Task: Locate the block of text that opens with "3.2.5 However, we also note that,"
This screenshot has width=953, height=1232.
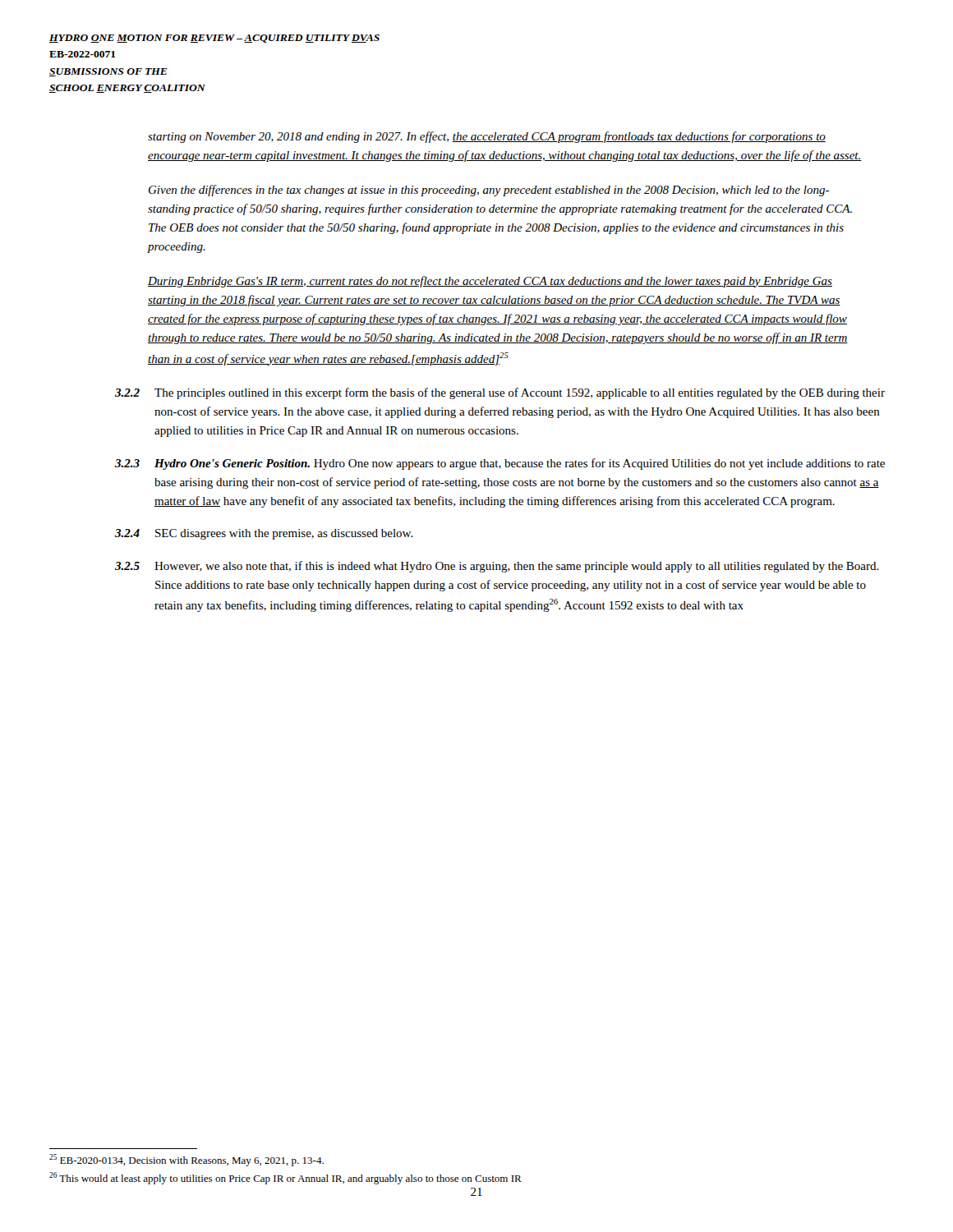Action: 468,586
